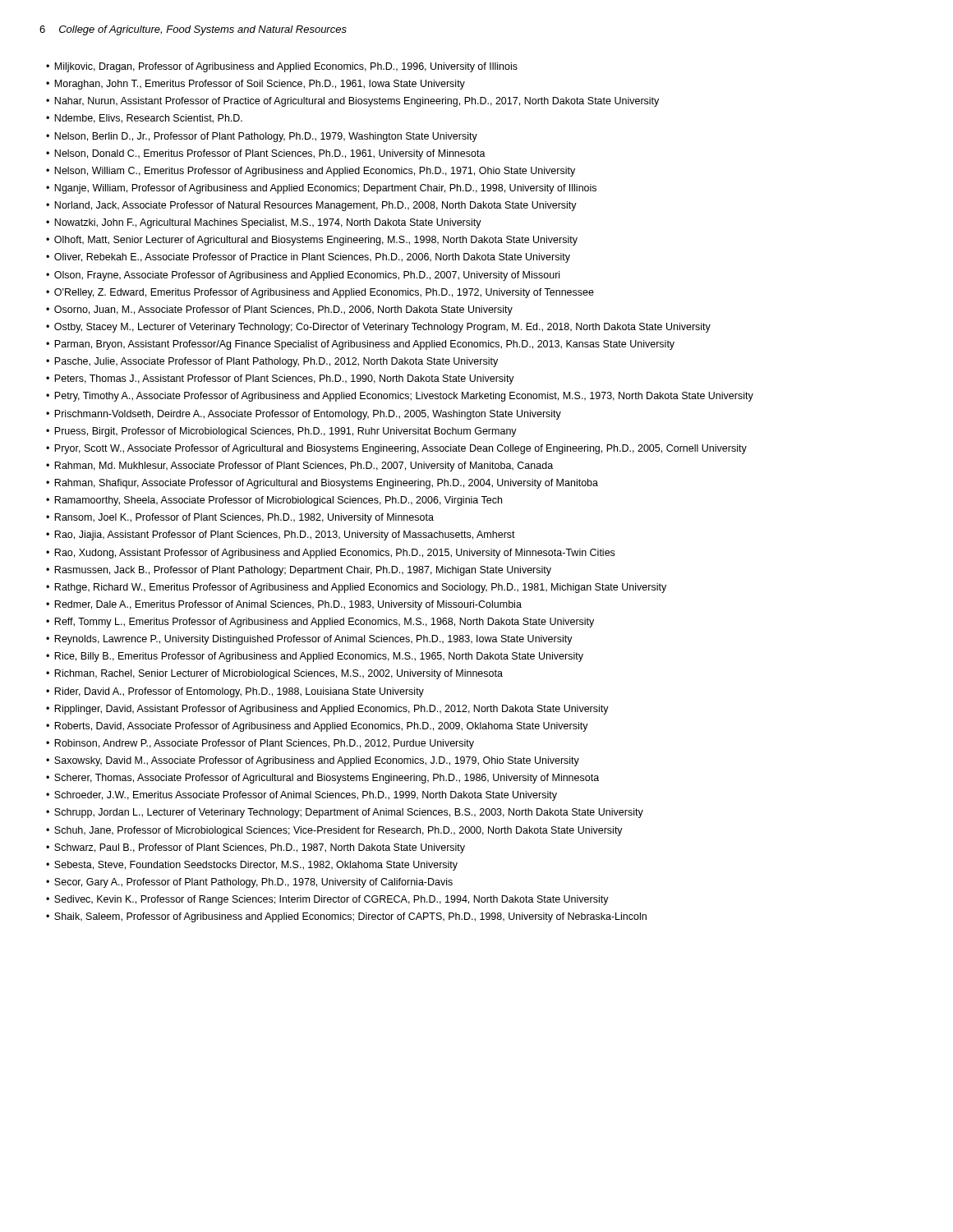
Task: Locate the passage starting "Secor, Gary A., Professor of Plant Pathology, Ph.D.,"
Action: [253, 882]
